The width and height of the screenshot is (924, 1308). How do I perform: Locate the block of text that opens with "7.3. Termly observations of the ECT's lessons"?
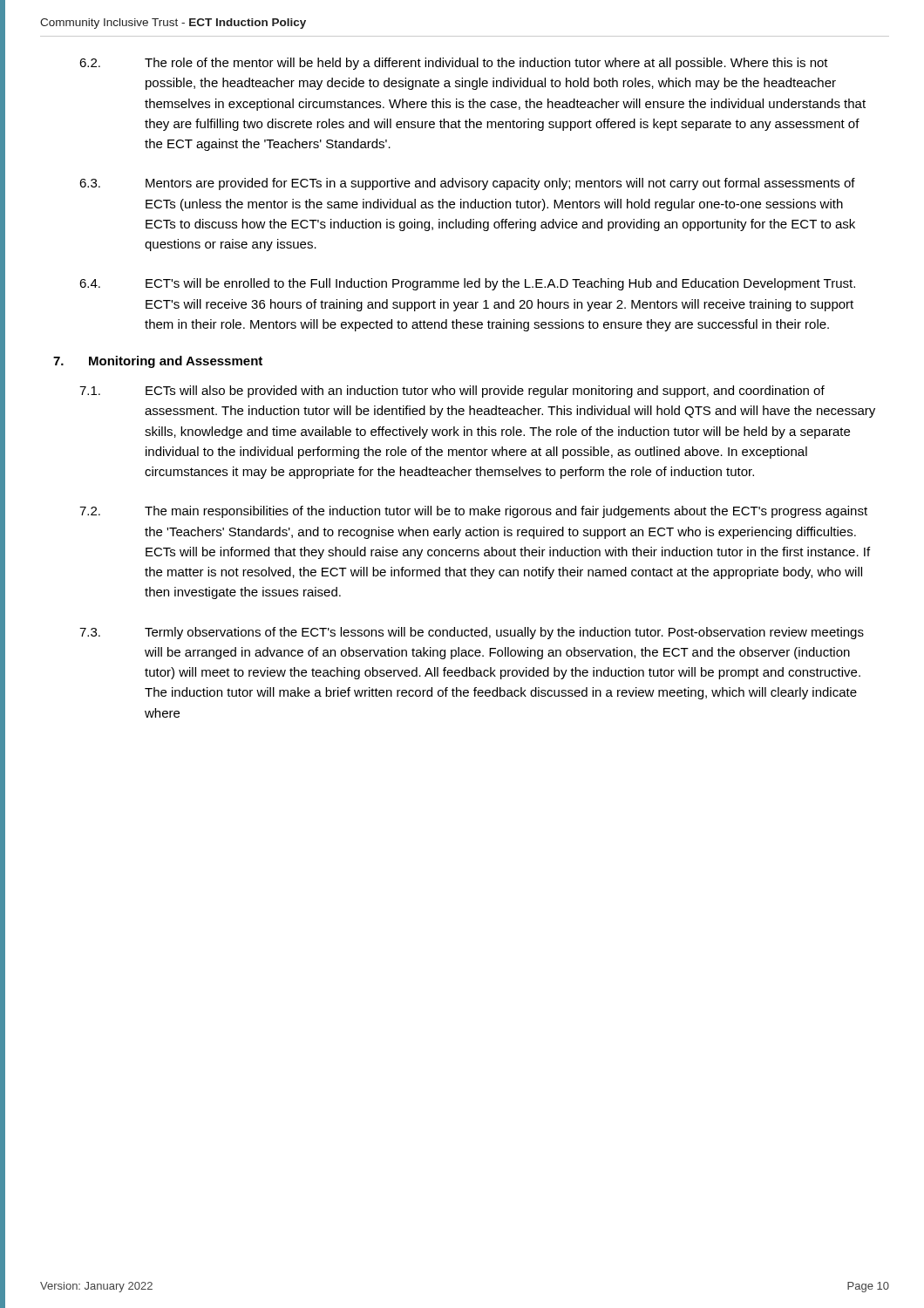(x=465, y=672)
